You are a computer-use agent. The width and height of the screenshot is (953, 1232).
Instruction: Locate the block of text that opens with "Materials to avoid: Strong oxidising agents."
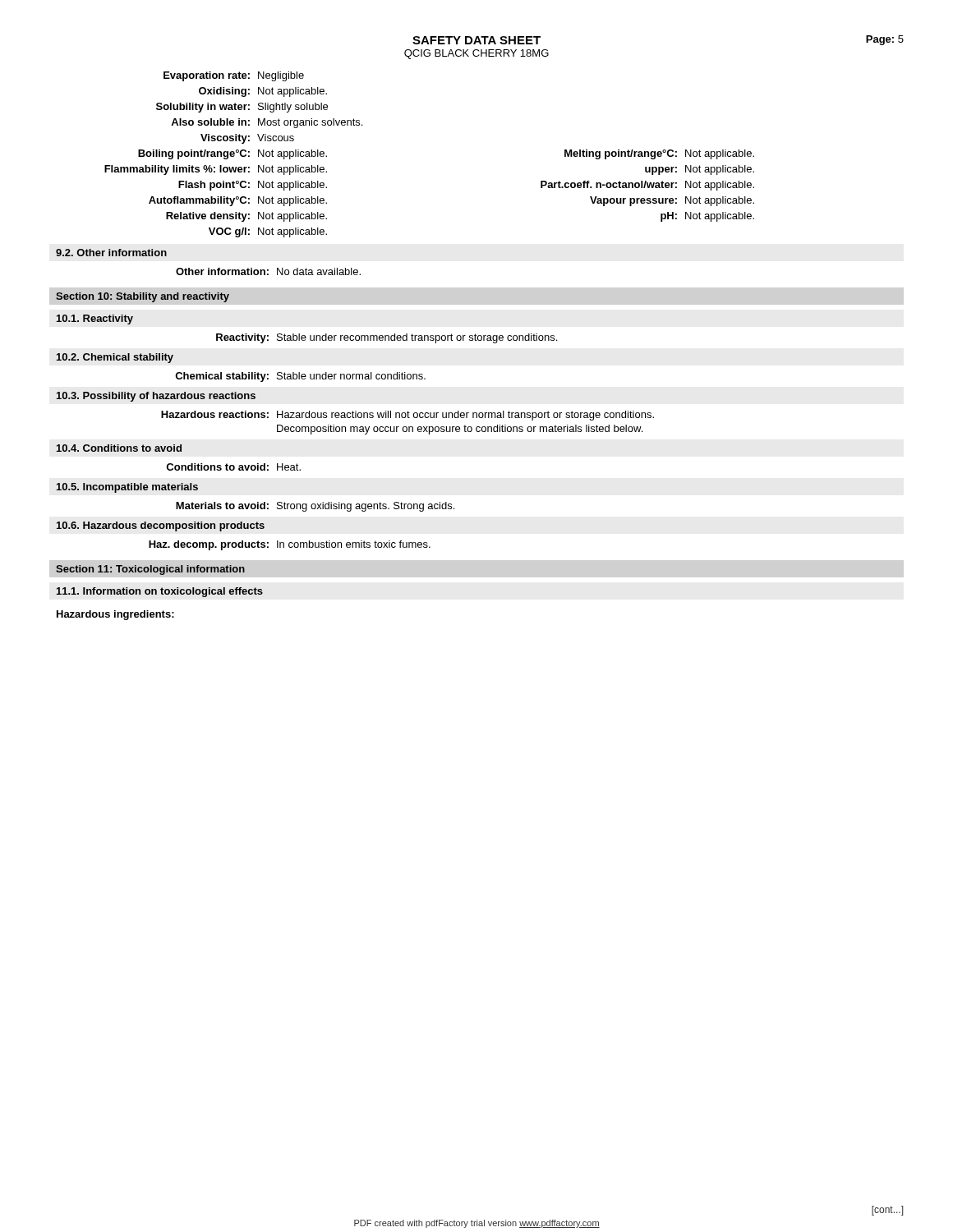coord(256,505)
